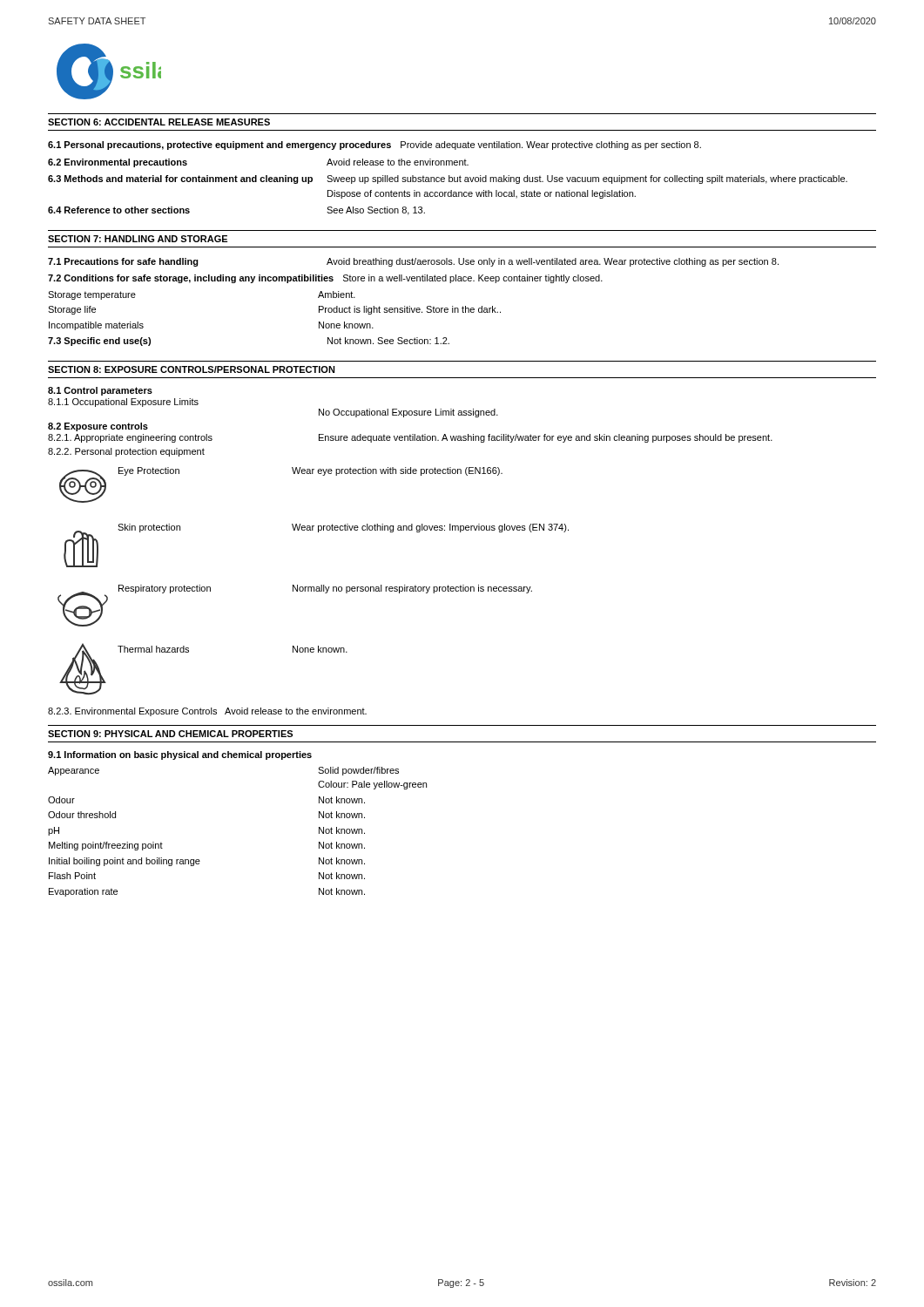Click on the region starting "3 Methods and material for containment and"
This screenshot has width=924, height=1307.
click(x=462, y=186)
